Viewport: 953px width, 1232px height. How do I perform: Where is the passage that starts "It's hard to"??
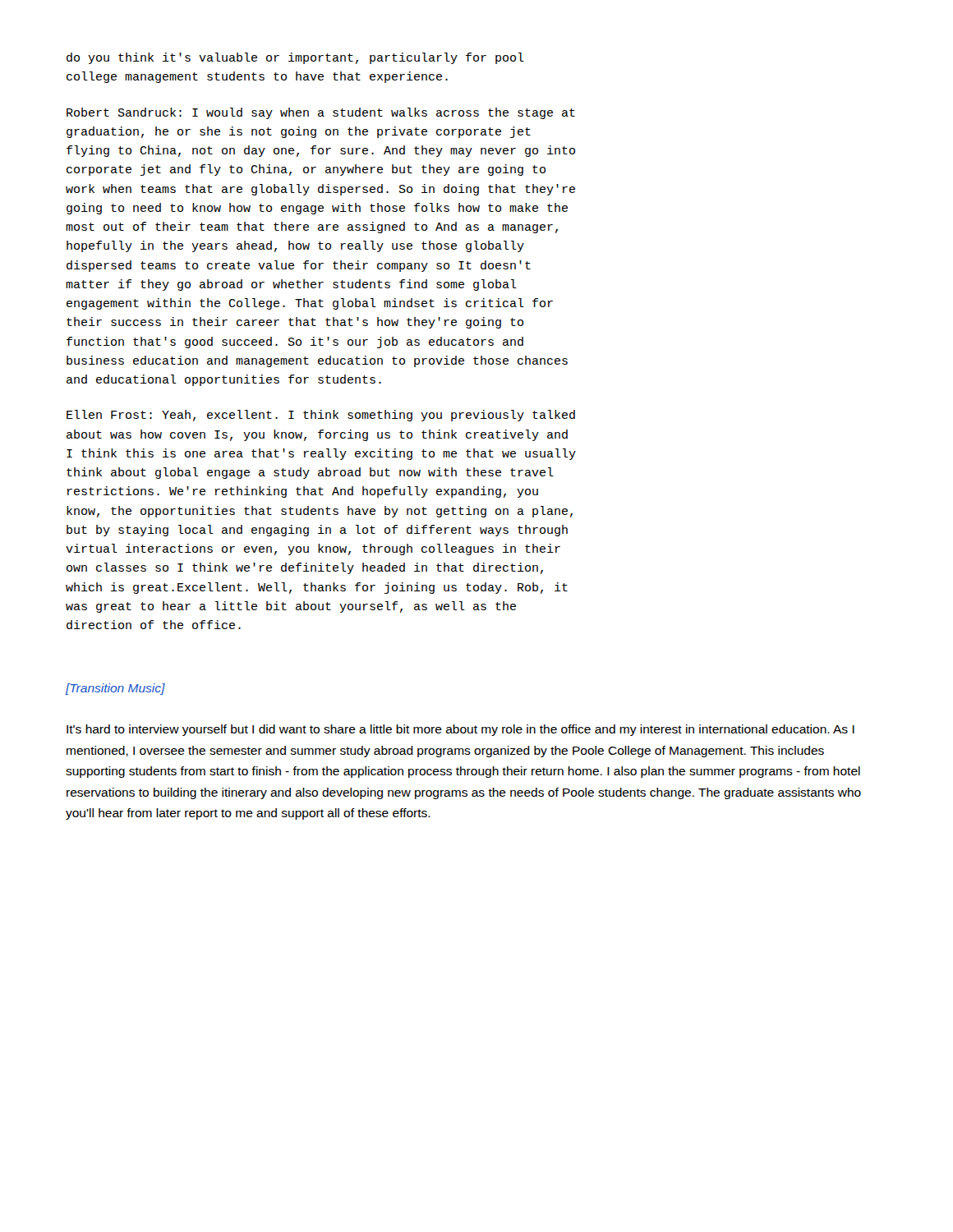pos(463,771)
